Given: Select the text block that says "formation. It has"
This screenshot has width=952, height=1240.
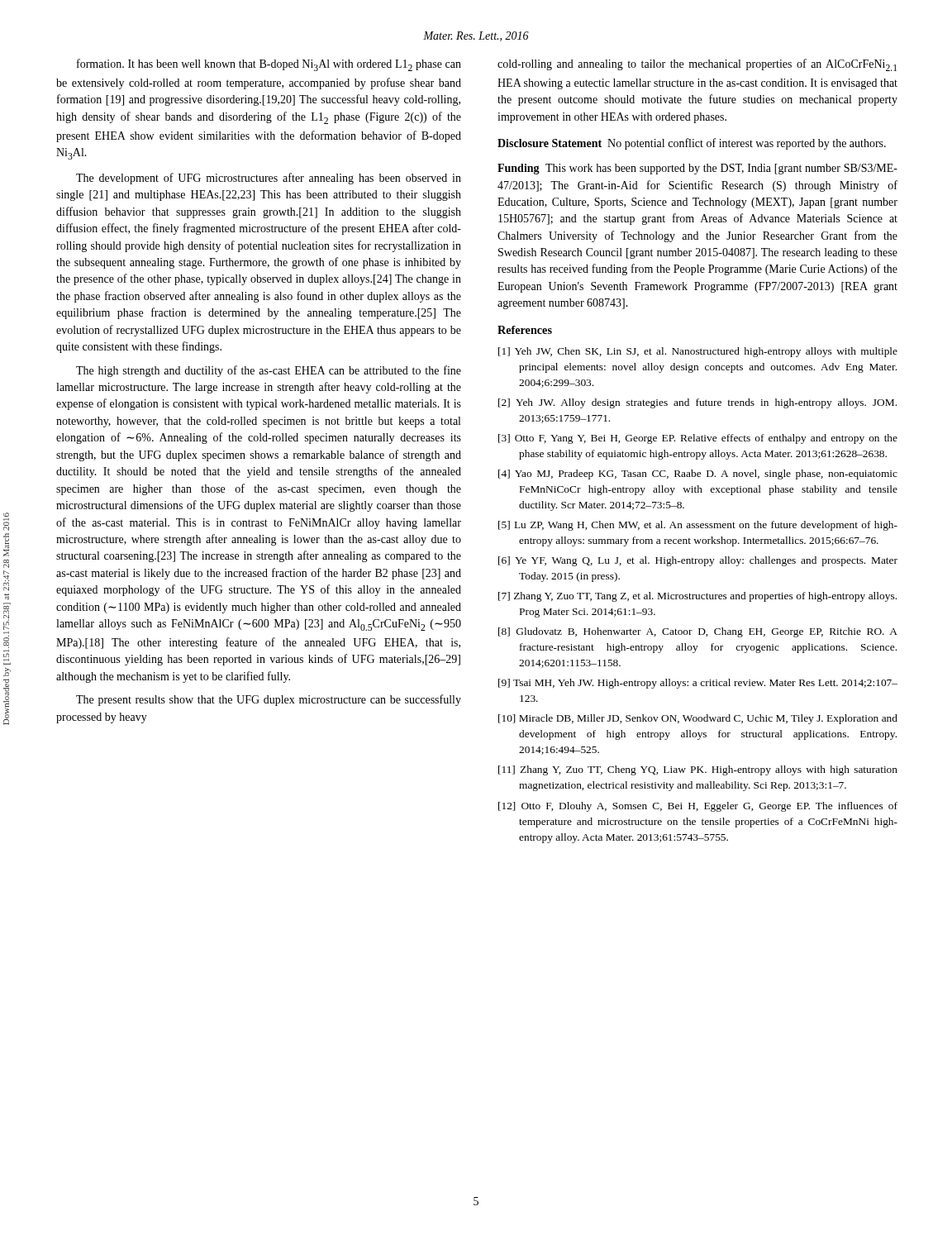Looking at the screenshot, I should point(259,391).
